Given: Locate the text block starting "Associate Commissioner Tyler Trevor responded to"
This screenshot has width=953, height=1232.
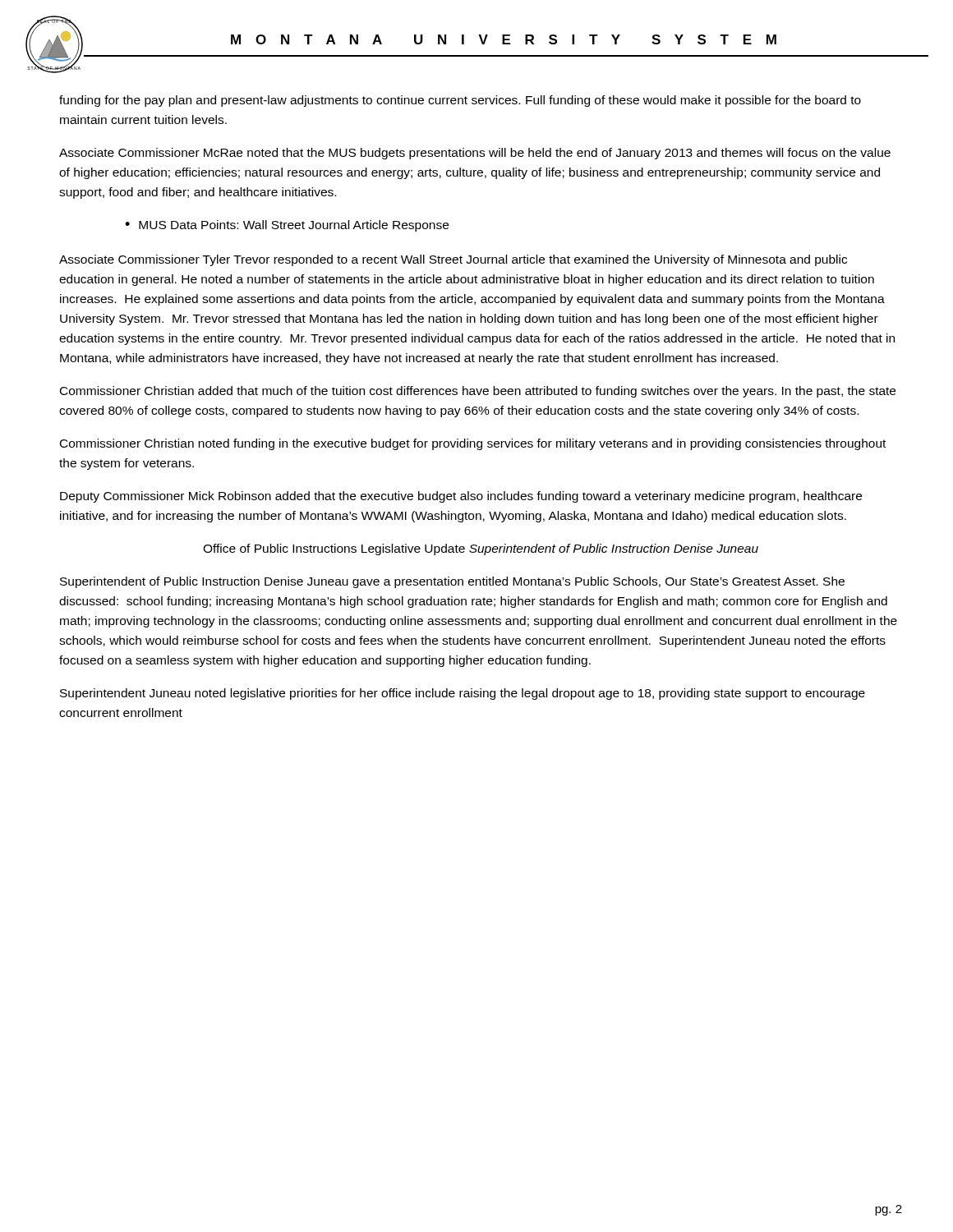Looking at the screenshot, I should tap(477, 308).
